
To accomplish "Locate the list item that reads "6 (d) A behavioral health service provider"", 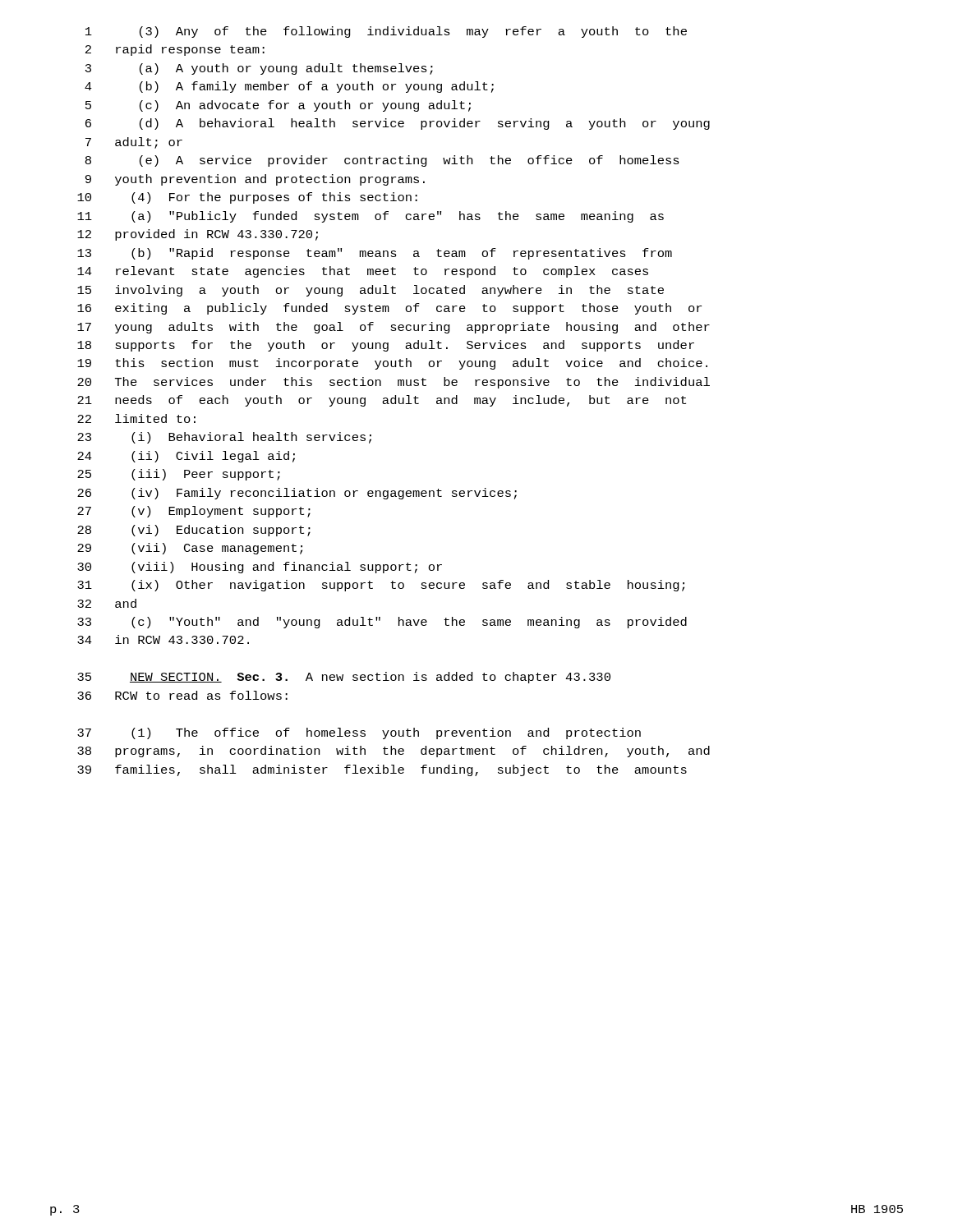I will [x=476, y=134].
